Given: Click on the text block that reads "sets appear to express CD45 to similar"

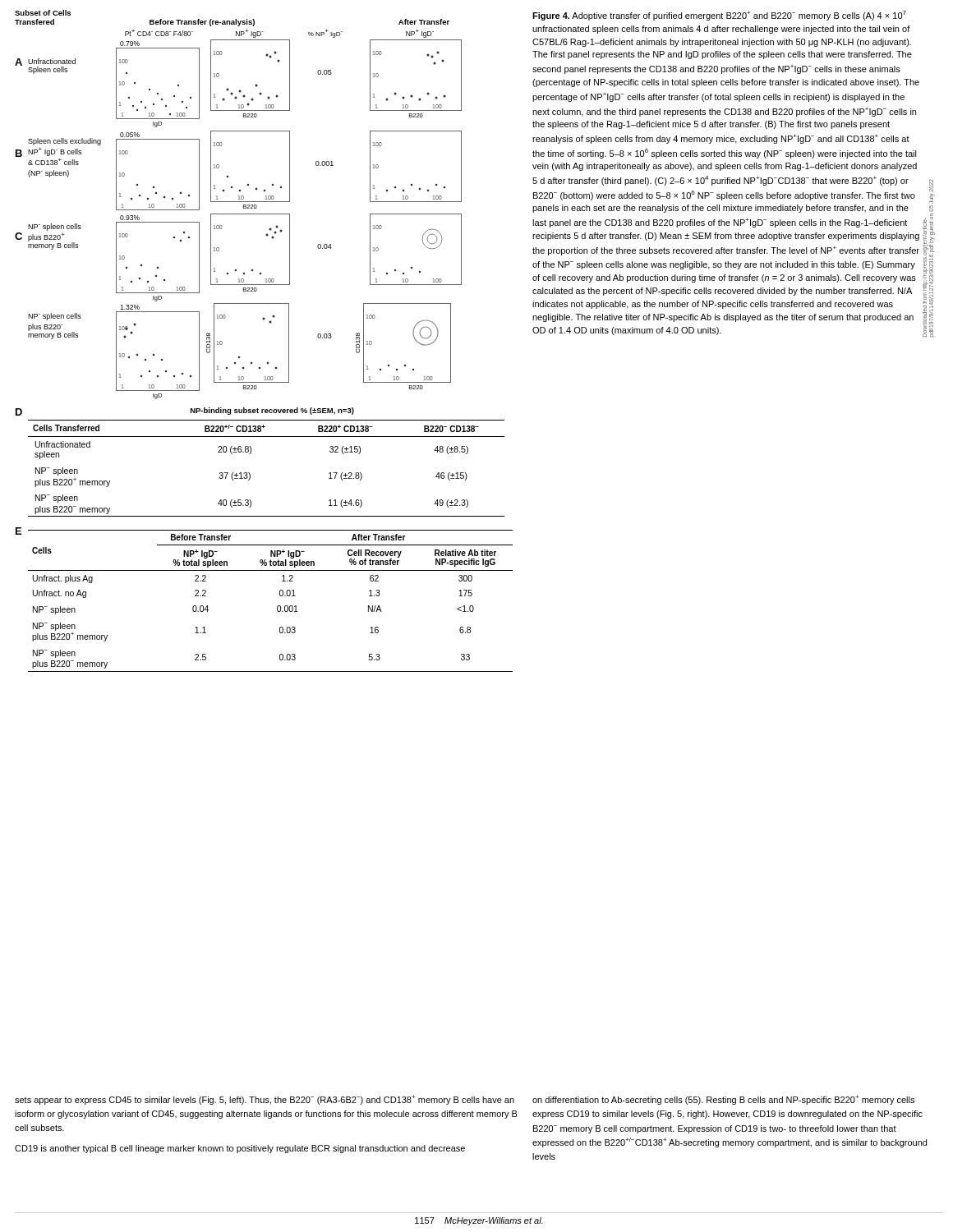Looking at the screenshot, I should click(x=267, y=1124).
